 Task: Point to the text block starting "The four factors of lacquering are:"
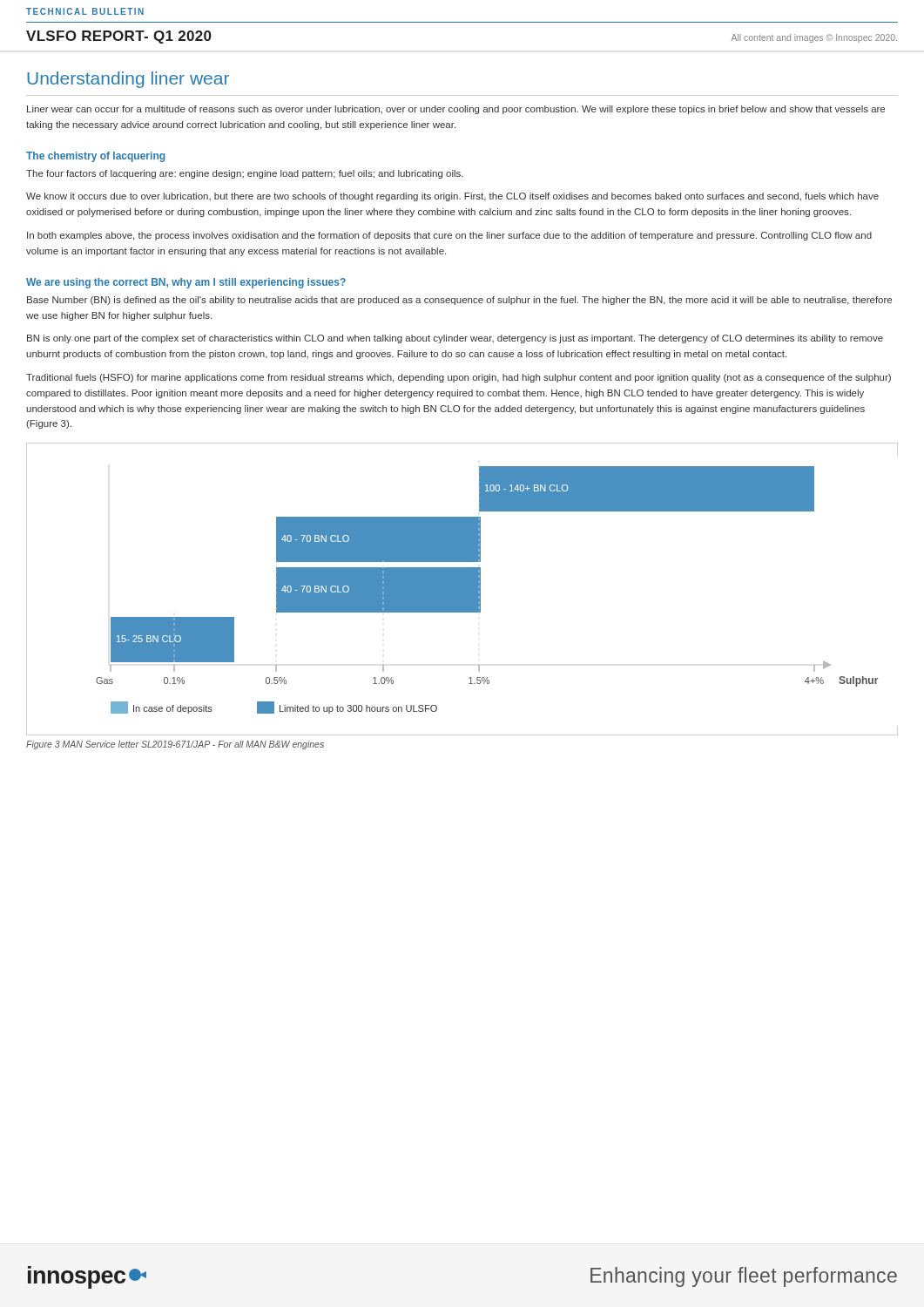(245, 173)
